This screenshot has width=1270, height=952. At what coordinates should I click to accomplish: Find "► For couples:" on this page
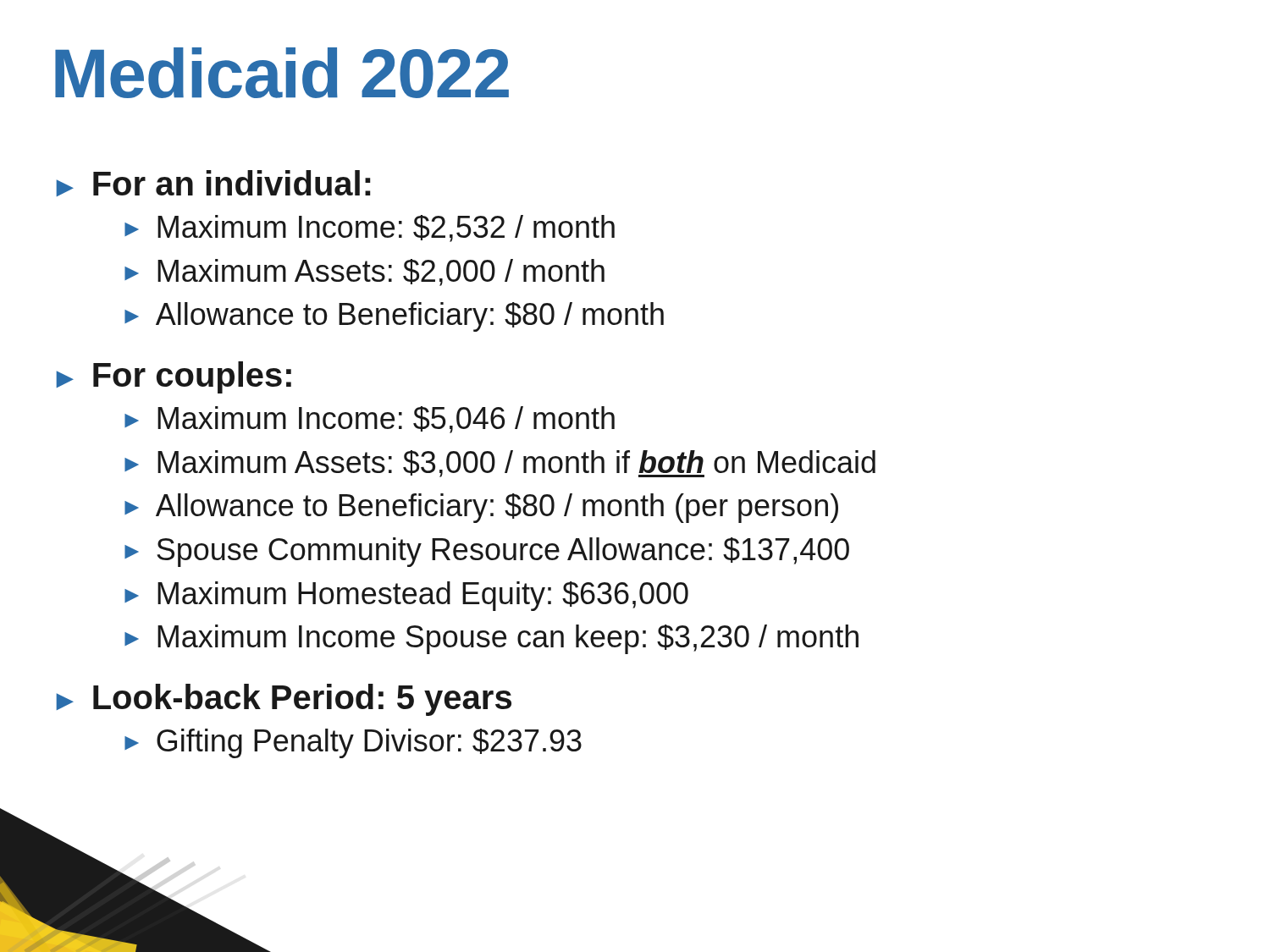tap(173, 375)
